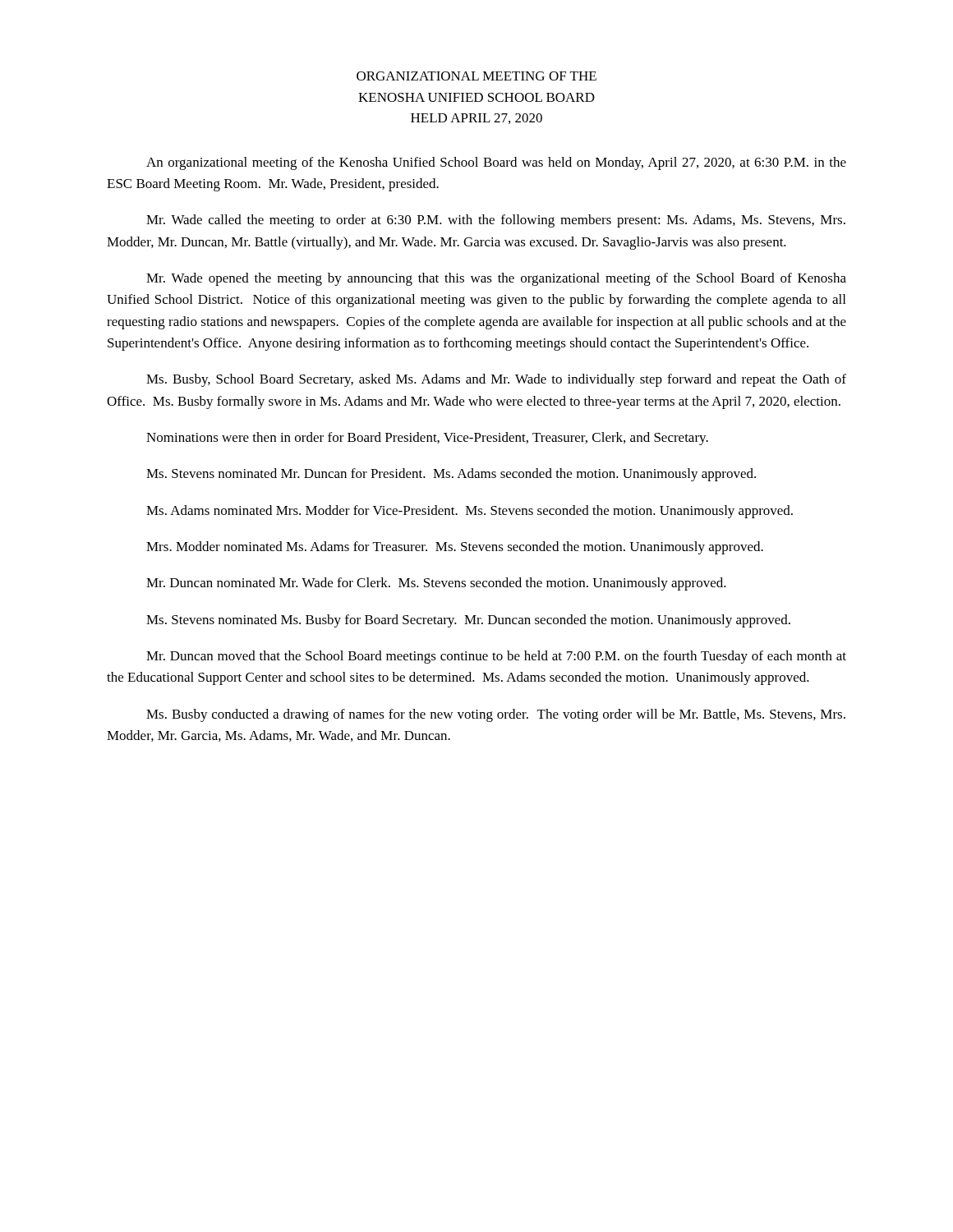The height and width of the screenshot is (1232, 953).
Task: Locate the block of text that opens with "An organizational meeting of"
Action: [x=476, y=173]
